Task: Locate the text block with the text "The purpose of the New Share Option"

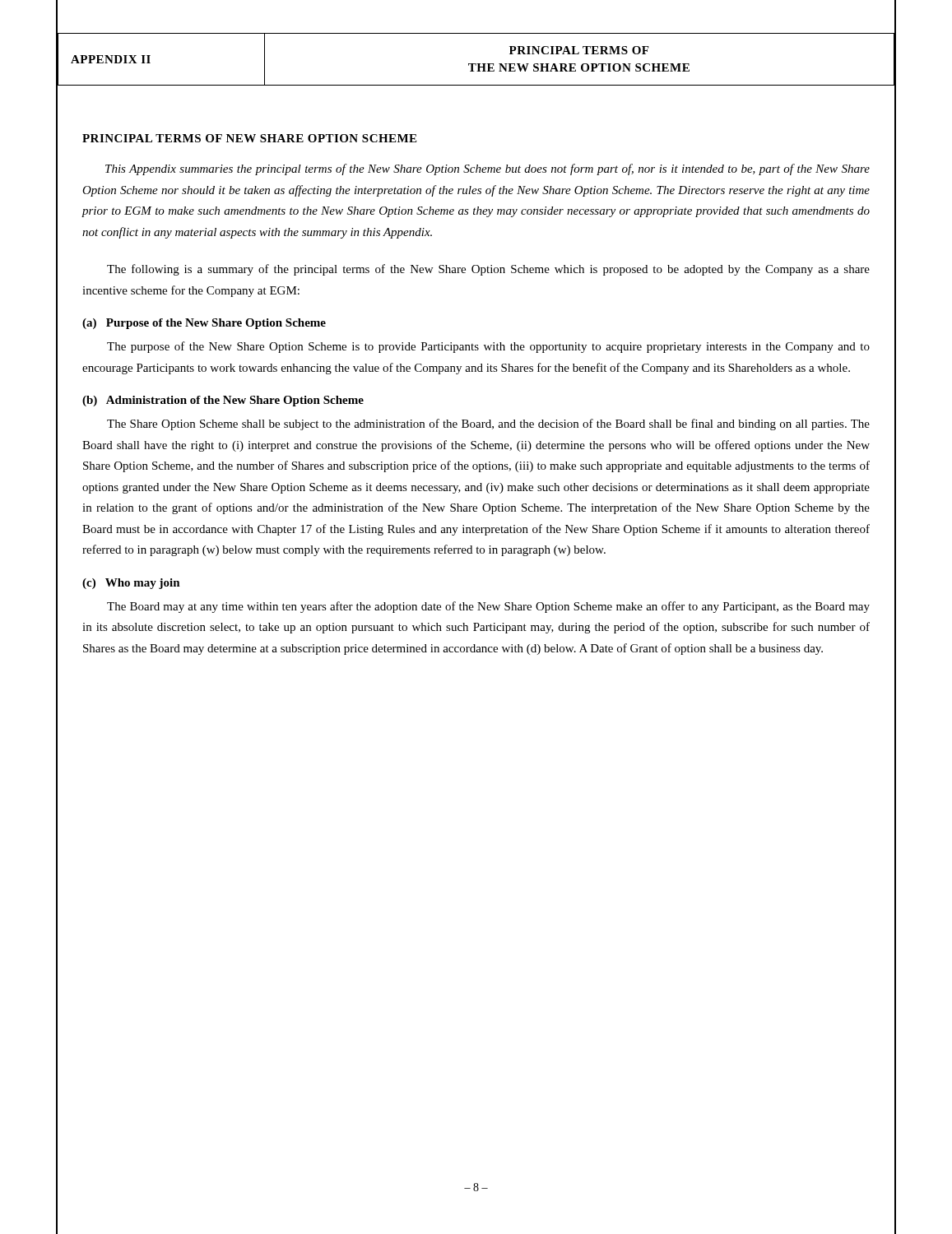Action: [x=476, y=357]
